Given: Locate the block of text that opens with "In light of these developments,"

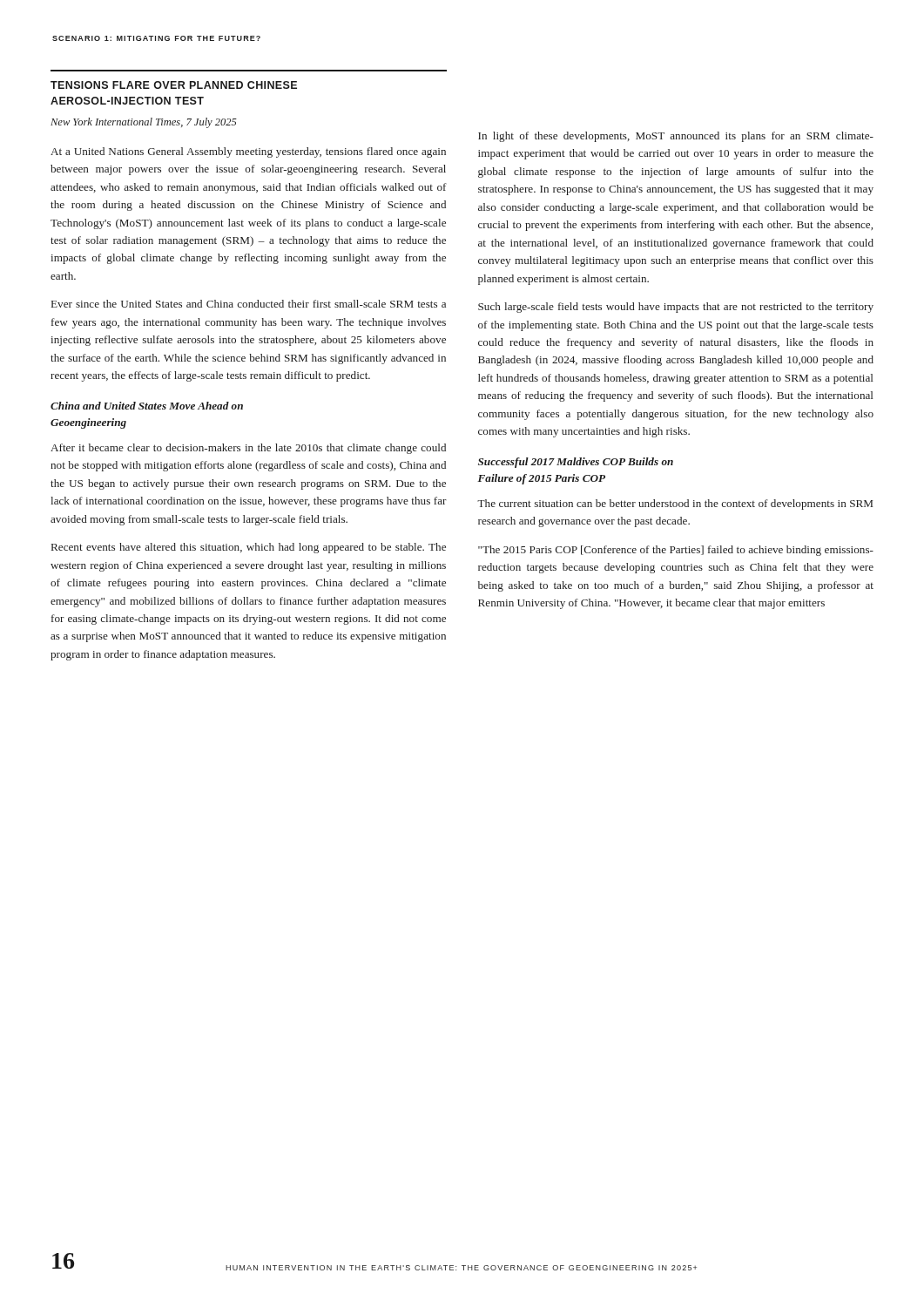Looking at the screenshot, I should pyautogui.click(x=676, y=207).
